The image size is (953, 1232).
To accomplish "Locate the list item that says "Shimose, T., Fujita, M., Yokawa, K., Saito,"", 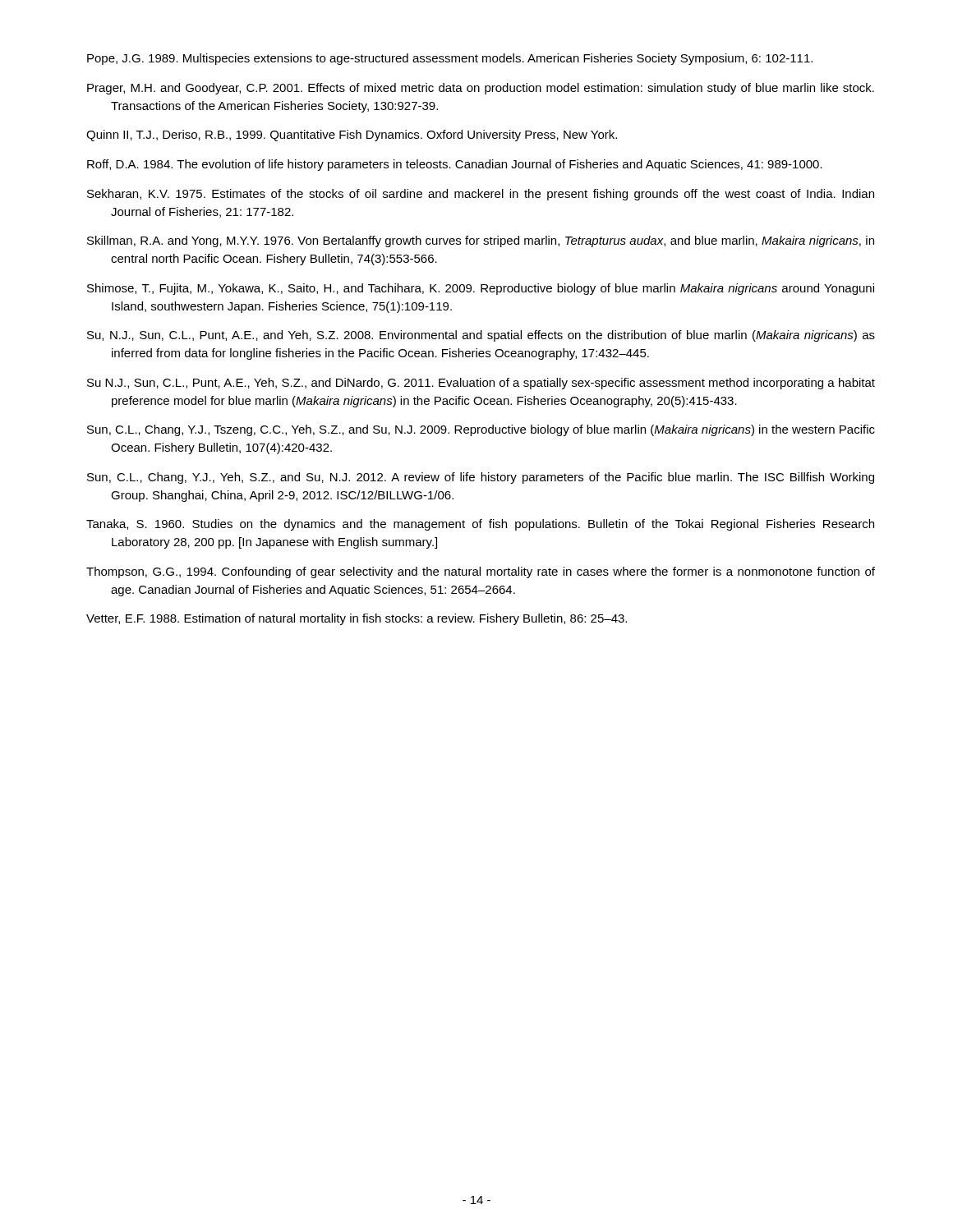I will 481,297.
